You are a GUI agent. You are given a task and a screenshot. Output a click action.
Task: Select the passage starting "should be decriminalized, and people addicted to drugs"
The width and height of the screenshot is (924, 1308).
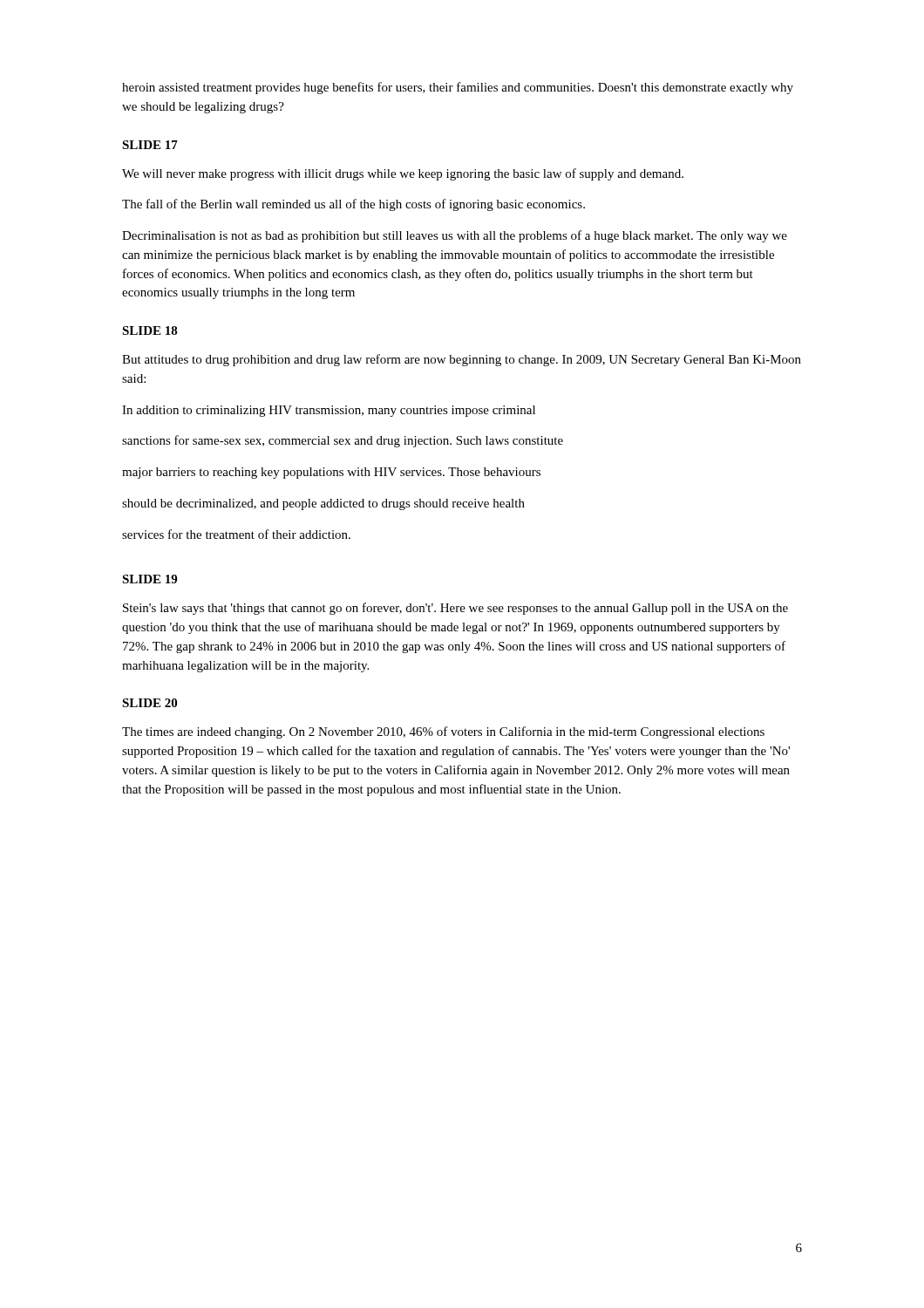click(323, 503)
